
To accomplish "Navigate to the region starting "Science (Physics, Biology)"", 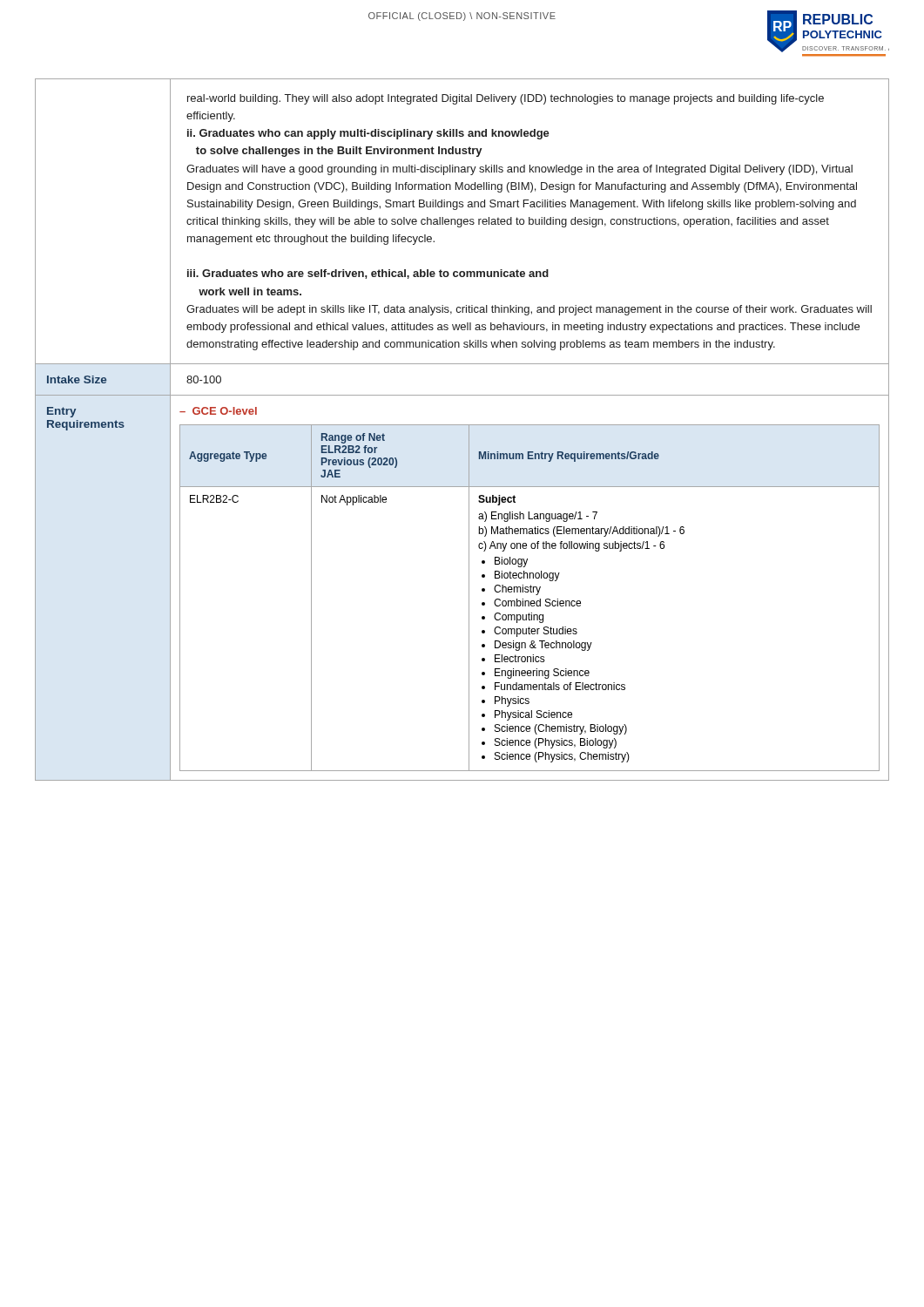I will pos(555,742).
